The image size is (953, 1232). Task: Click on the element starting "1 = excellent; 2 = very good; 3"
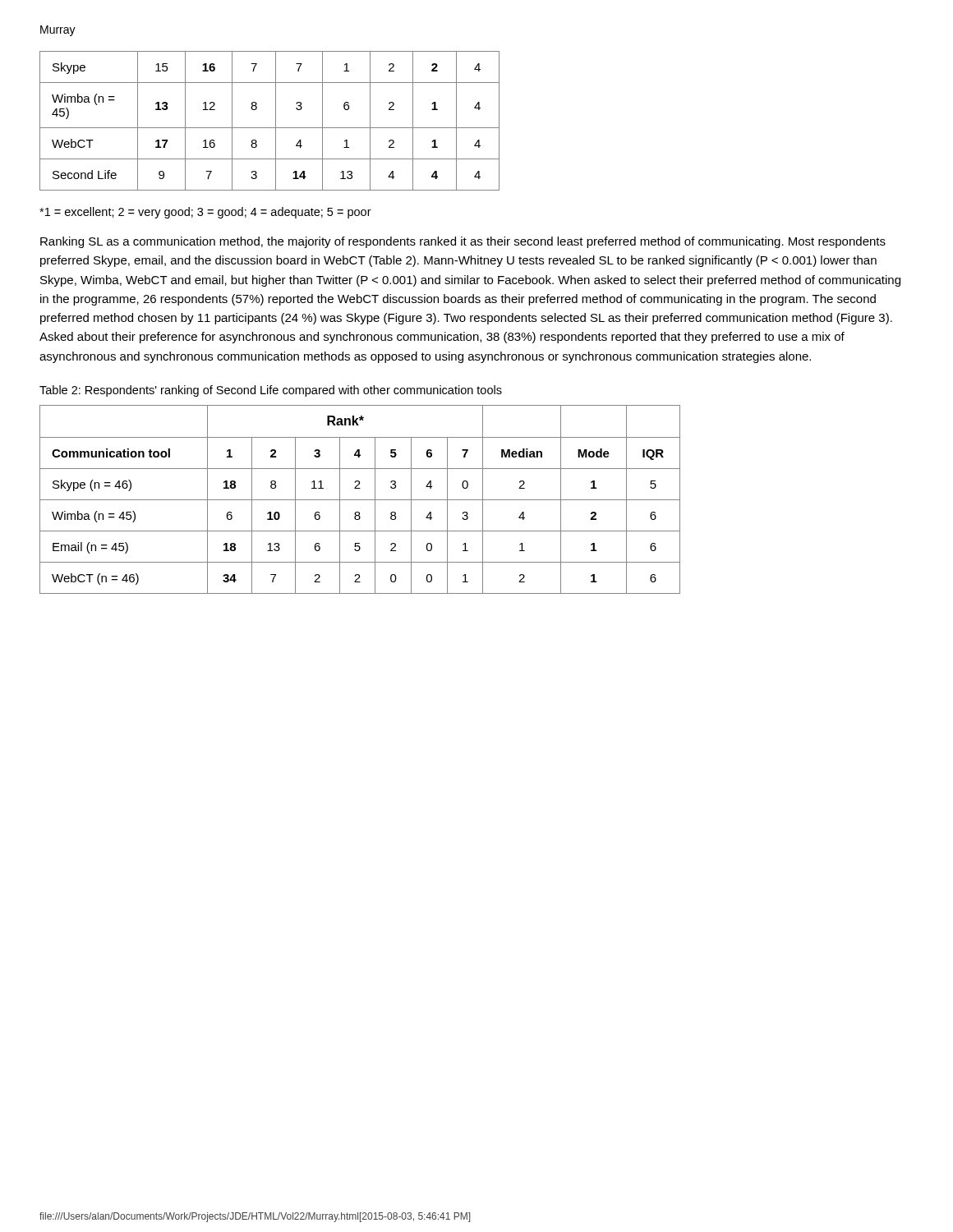click(205, 212)
